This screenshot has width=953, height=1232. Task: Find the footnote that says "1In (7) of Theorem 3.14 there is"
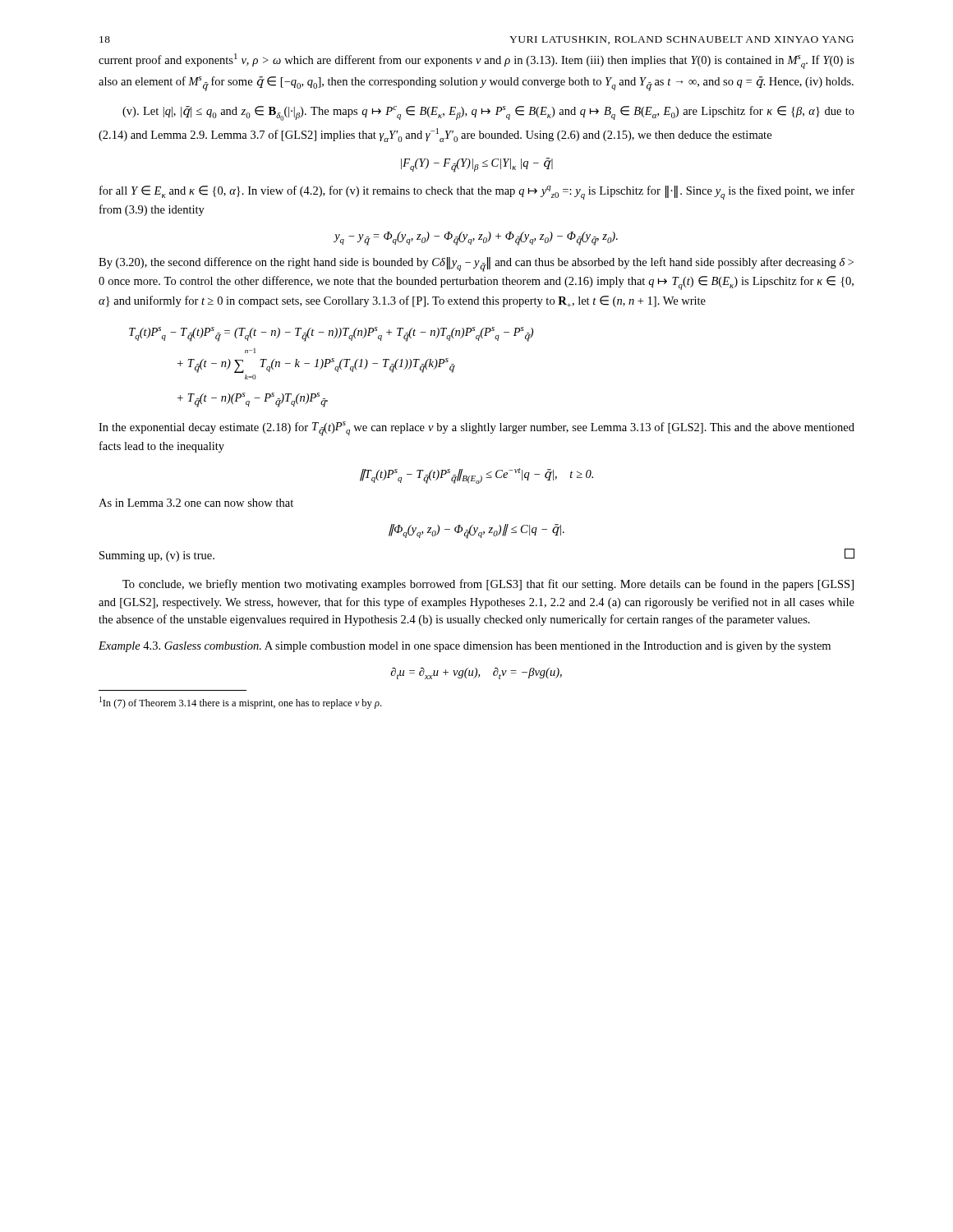click(x=240, y=702)
